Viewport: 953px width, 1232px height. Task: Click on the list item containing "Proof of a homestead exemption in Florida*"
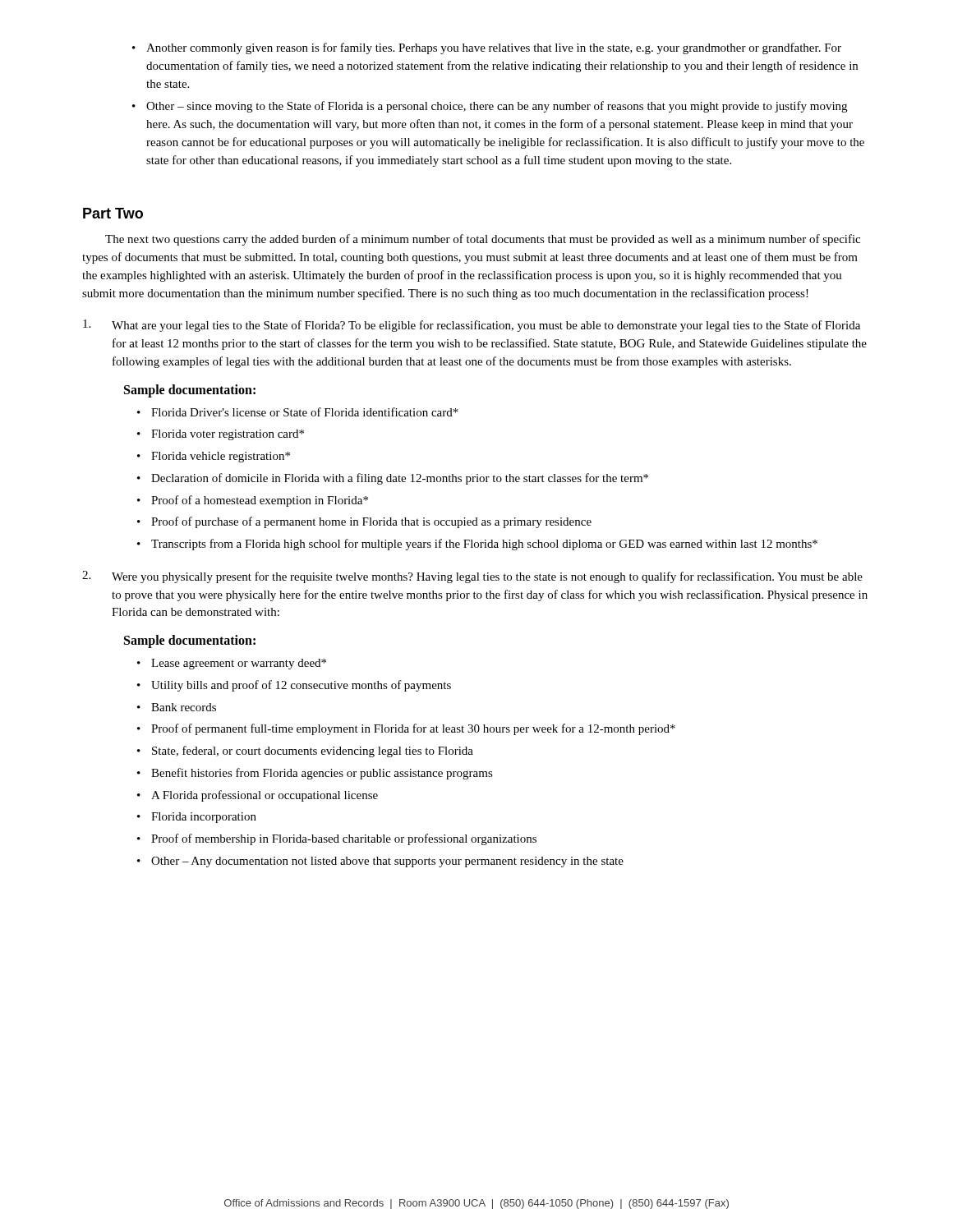[253, 501]
